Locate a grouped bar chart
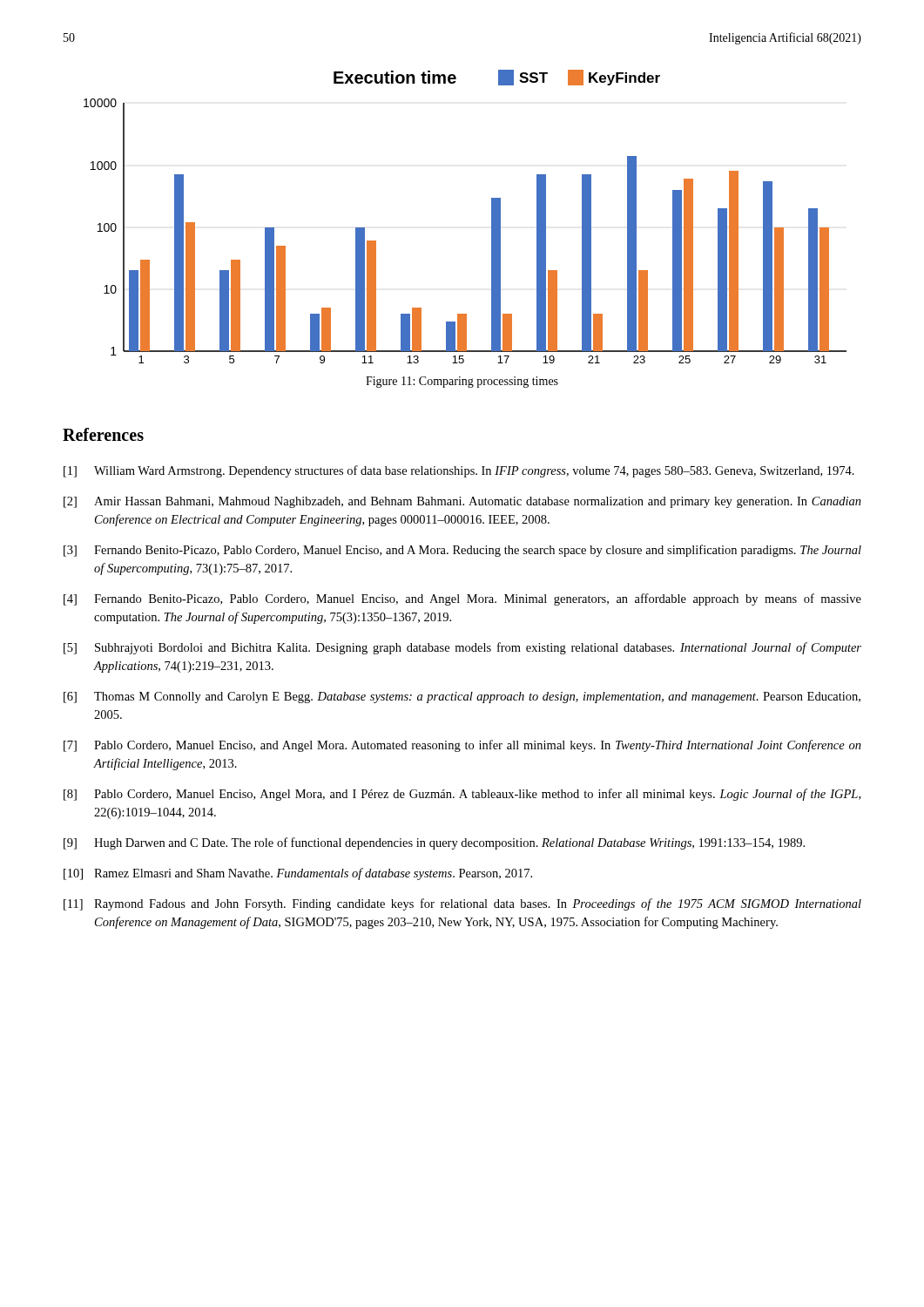The image size is (924, 1307). pos(462,222)
